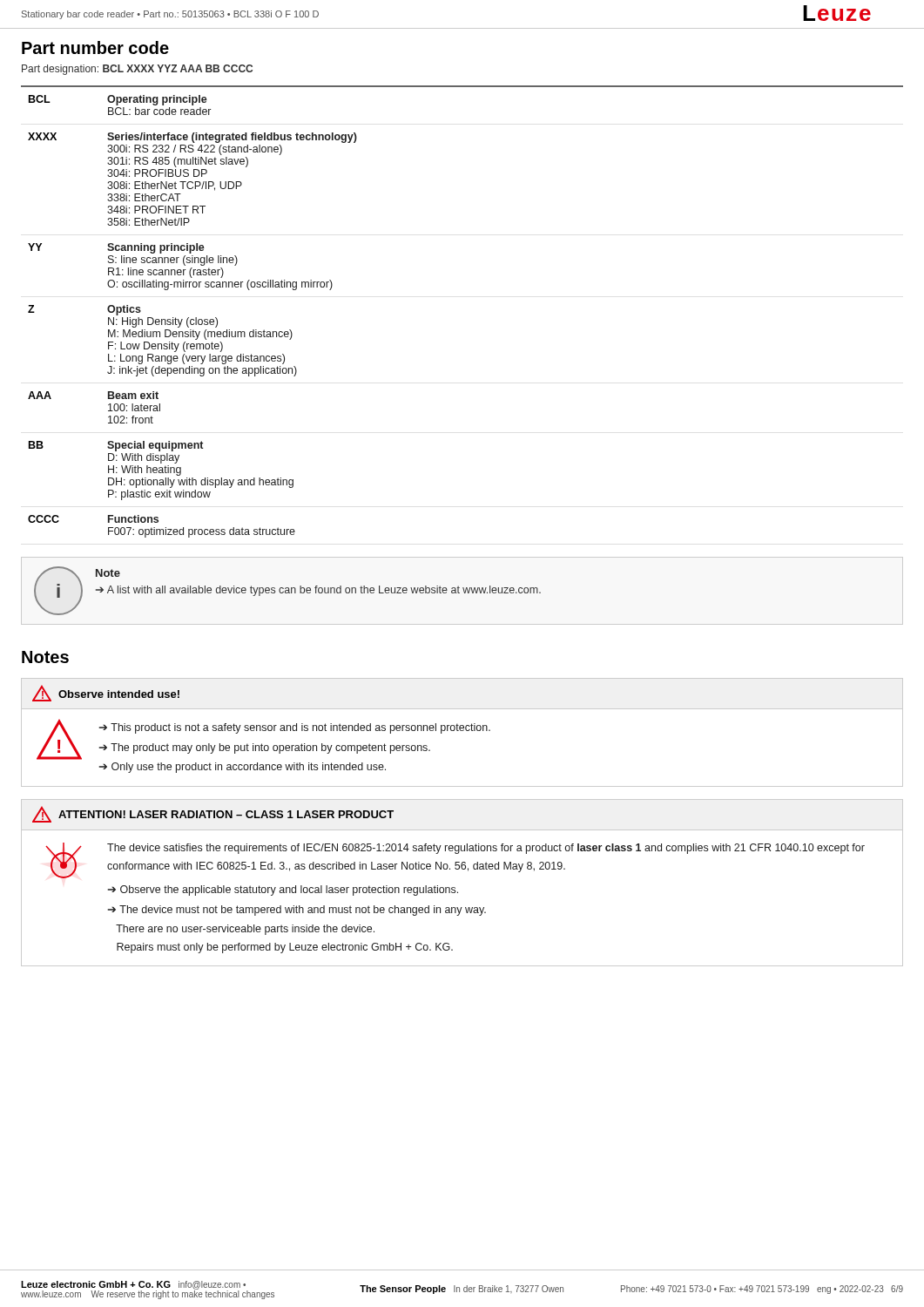Click the passage that begins "i Note ➔ A list with all"
924x1307 pixels.
(288, 591)
